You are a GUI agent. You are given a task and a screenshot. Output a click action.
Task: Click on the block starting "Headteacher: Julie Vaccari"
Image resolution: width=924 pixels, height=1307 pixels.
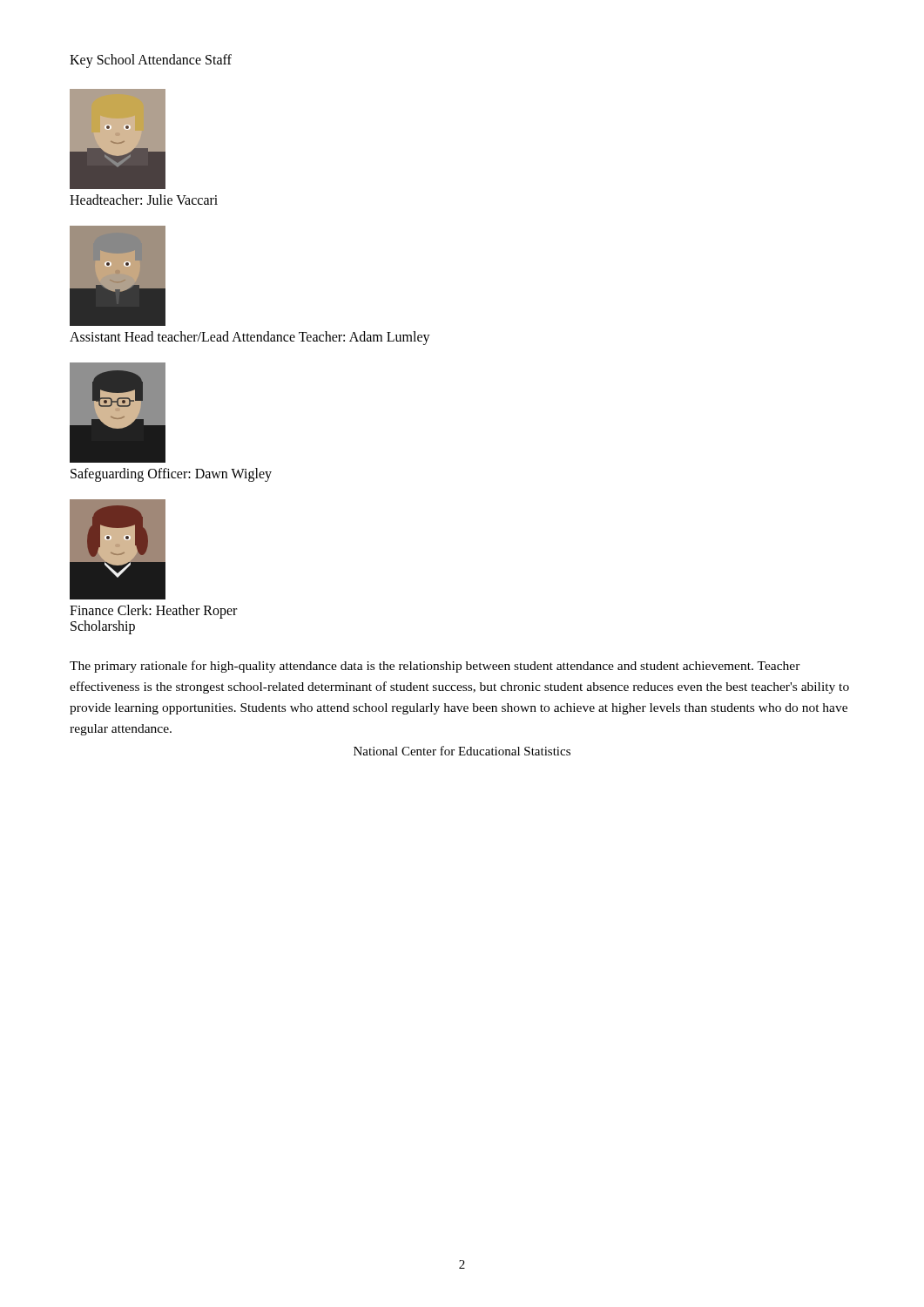coord(144,200)
